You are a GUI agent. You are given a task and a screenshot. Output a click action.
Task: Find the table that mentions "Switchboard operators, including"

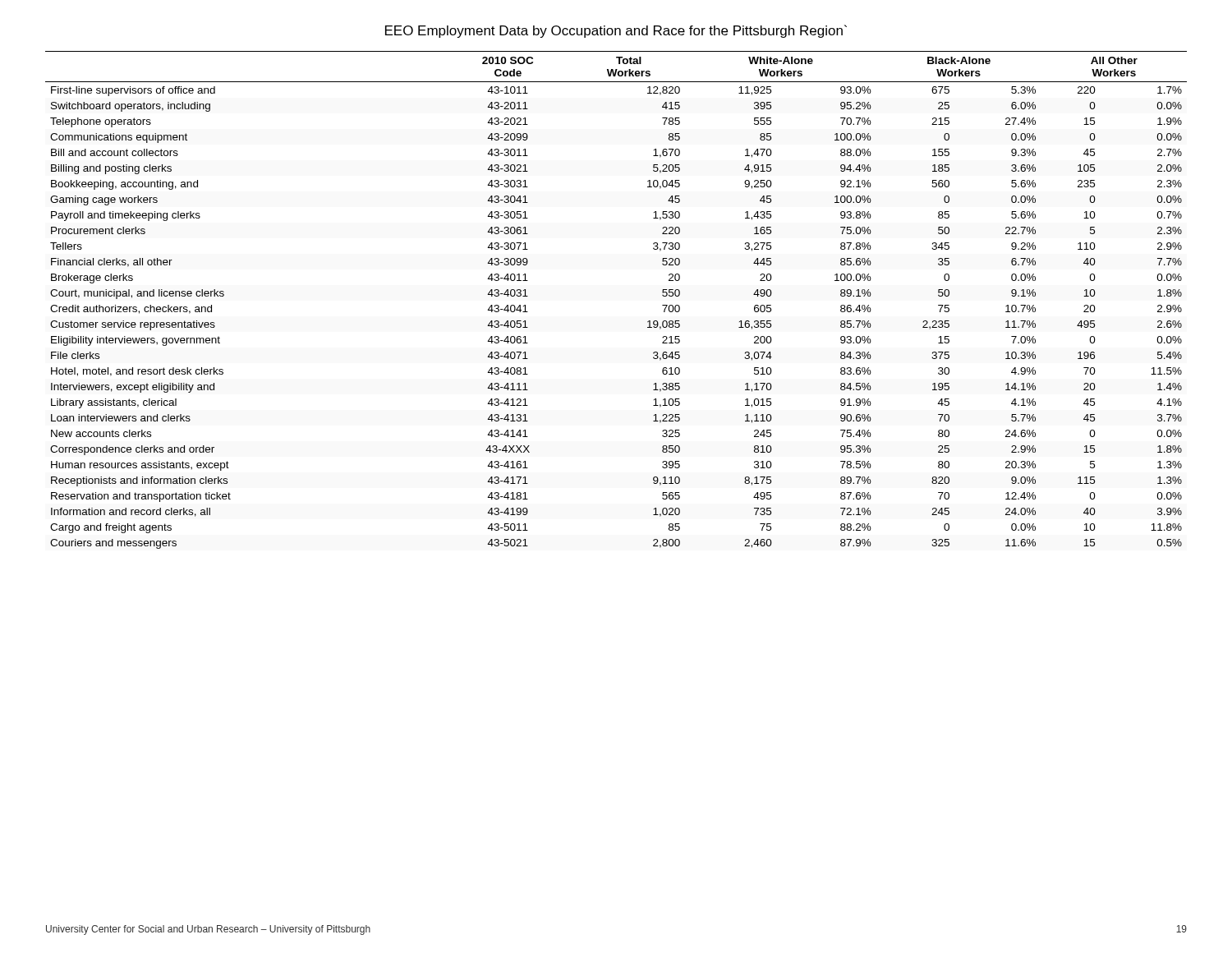tap(616, 301)
